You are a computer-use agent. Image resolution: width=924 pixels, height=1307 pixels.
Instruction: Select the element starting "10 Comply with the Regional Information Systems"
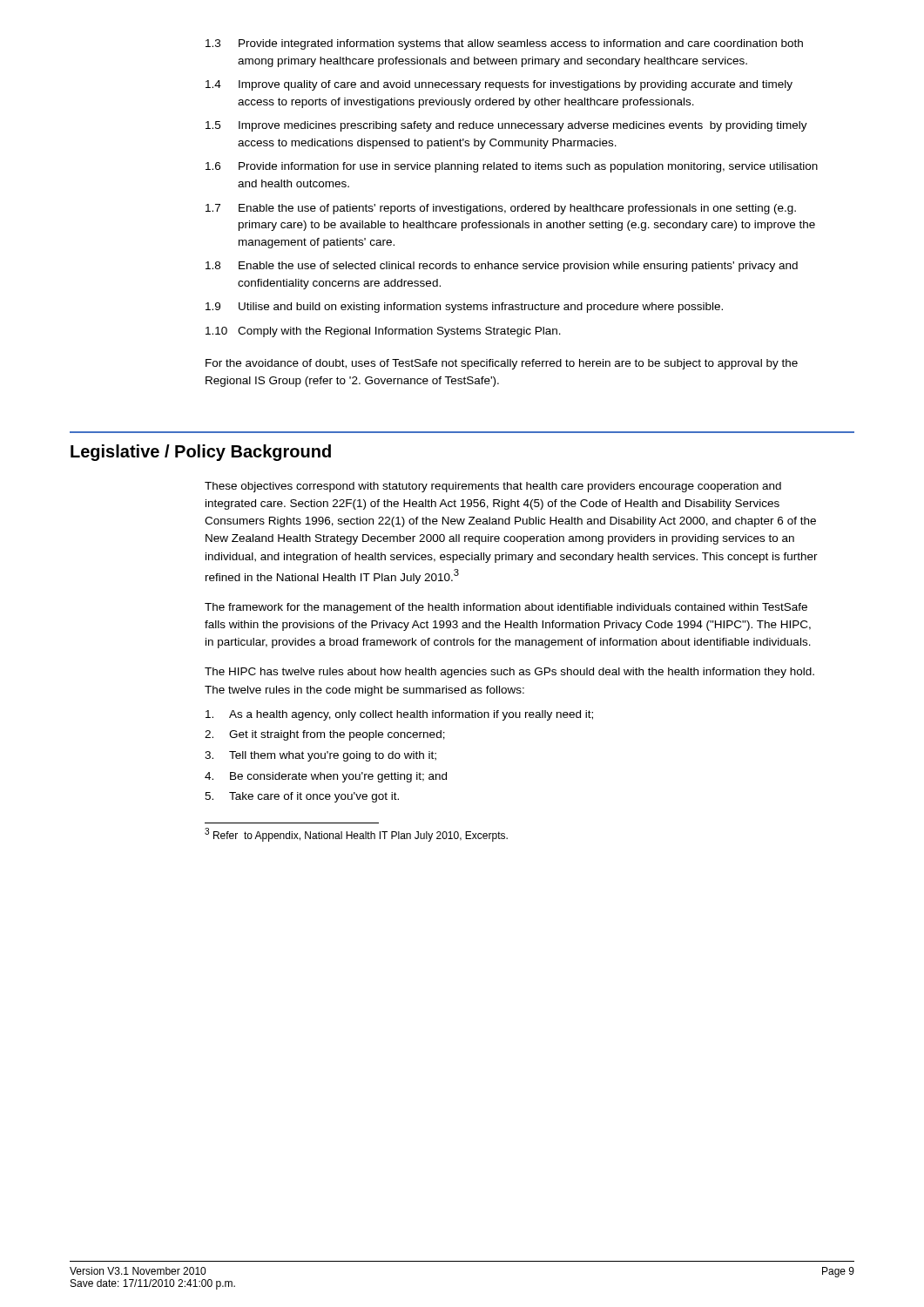point(383,331)
